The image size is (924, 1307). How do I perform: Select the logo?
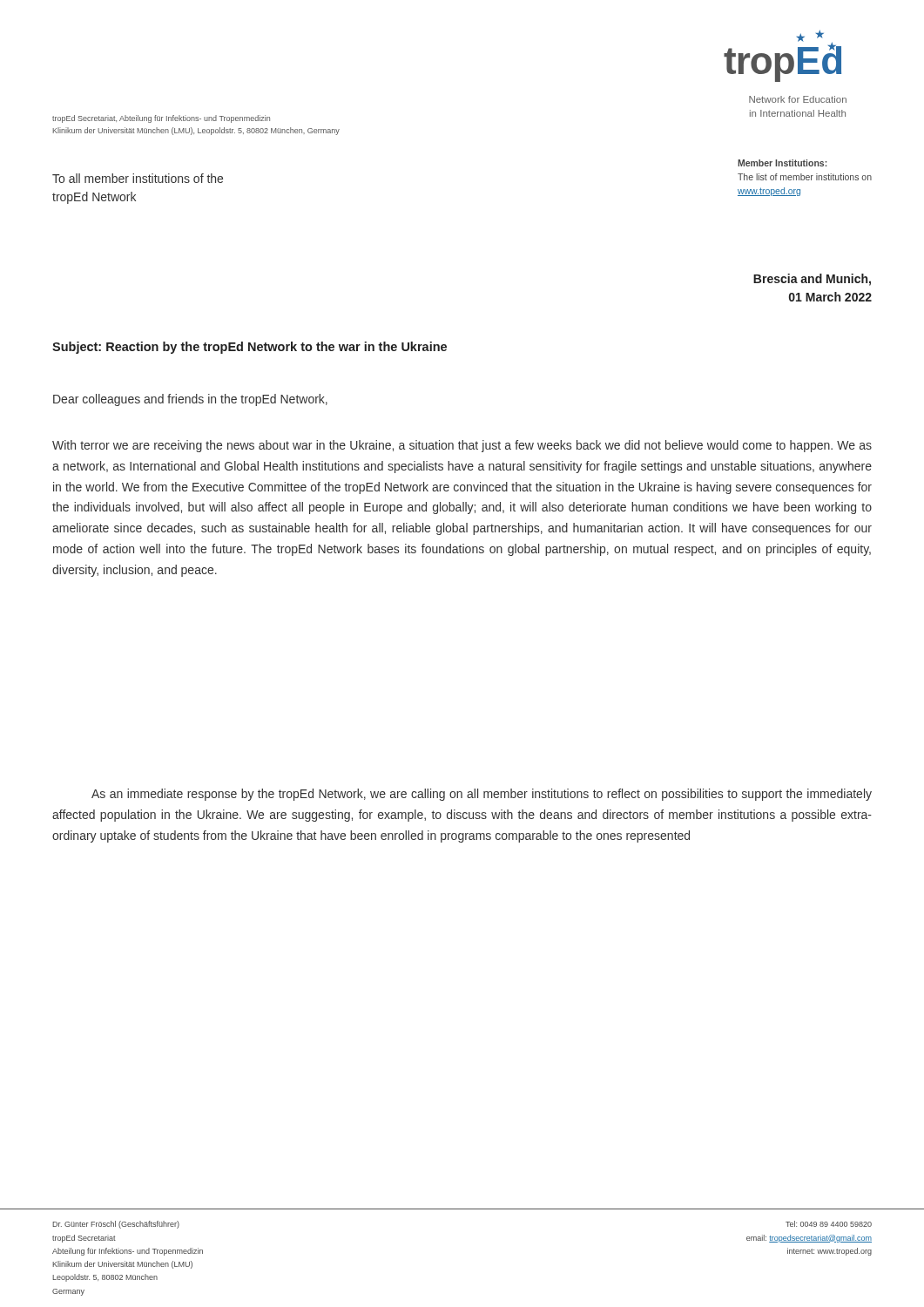798,73
